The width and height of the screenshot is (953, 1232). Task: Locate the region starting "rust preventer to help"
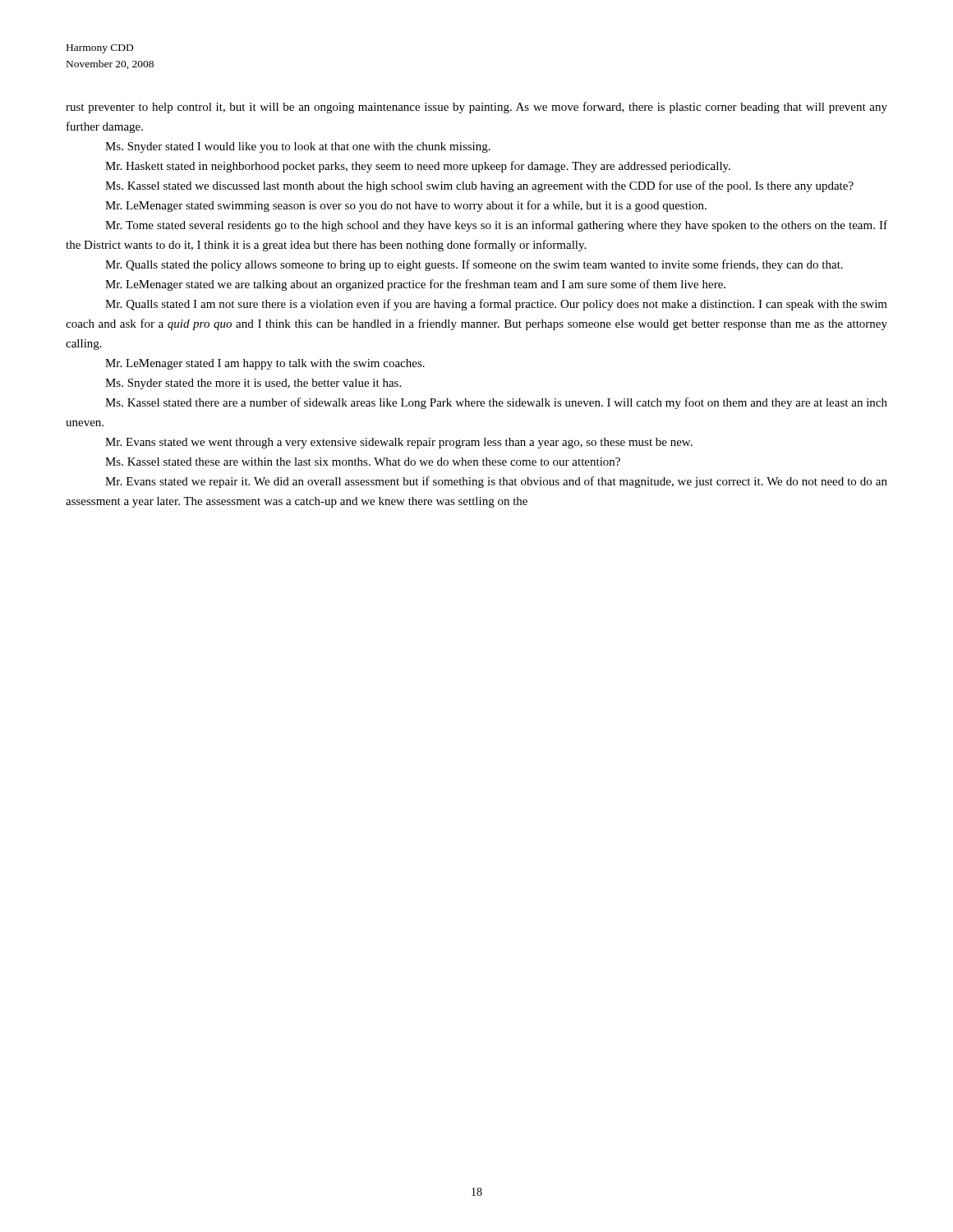(x=476, y=117)
